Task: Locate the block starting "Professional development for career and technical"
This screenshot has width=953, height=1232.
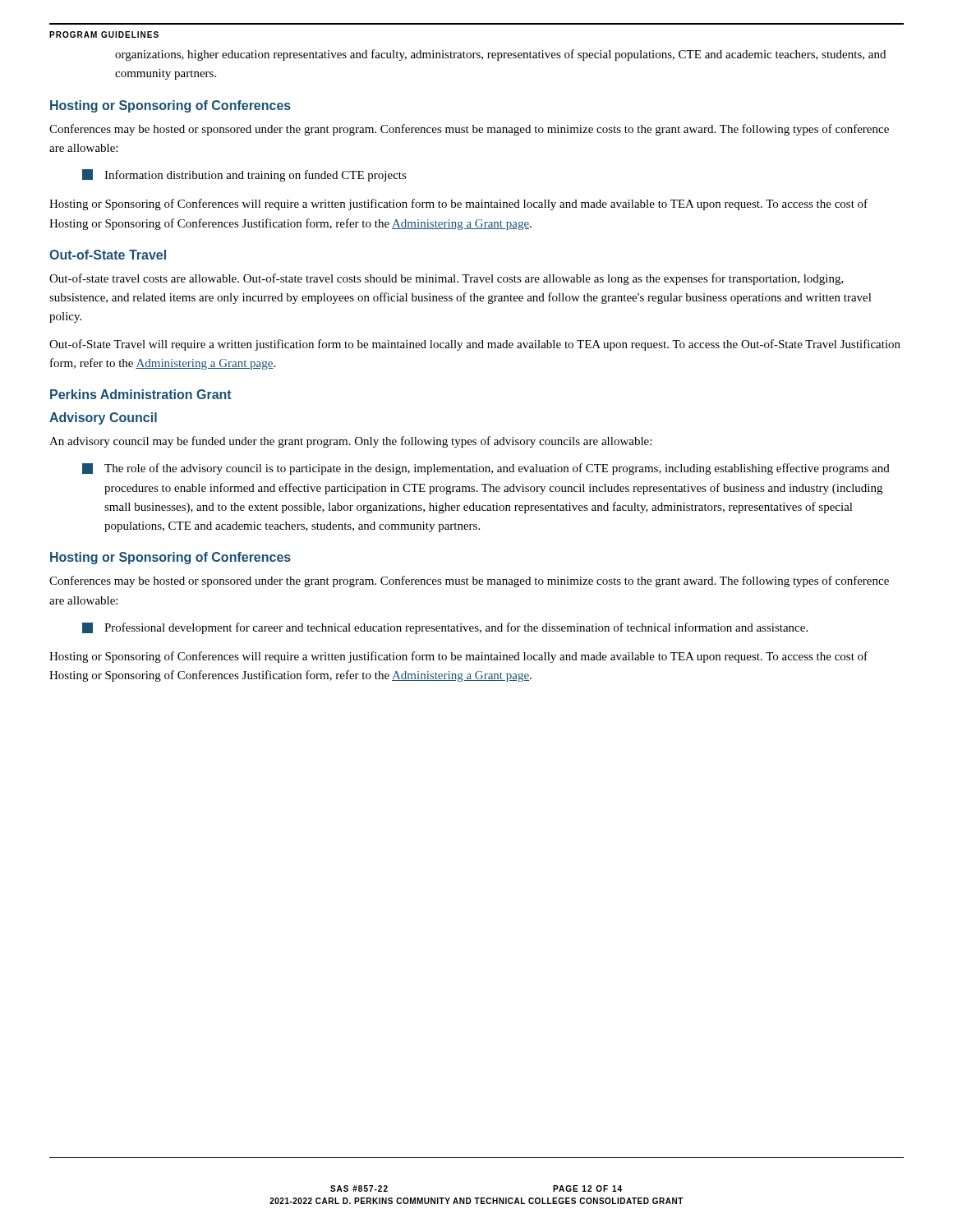Action: [x=445, y=628]
